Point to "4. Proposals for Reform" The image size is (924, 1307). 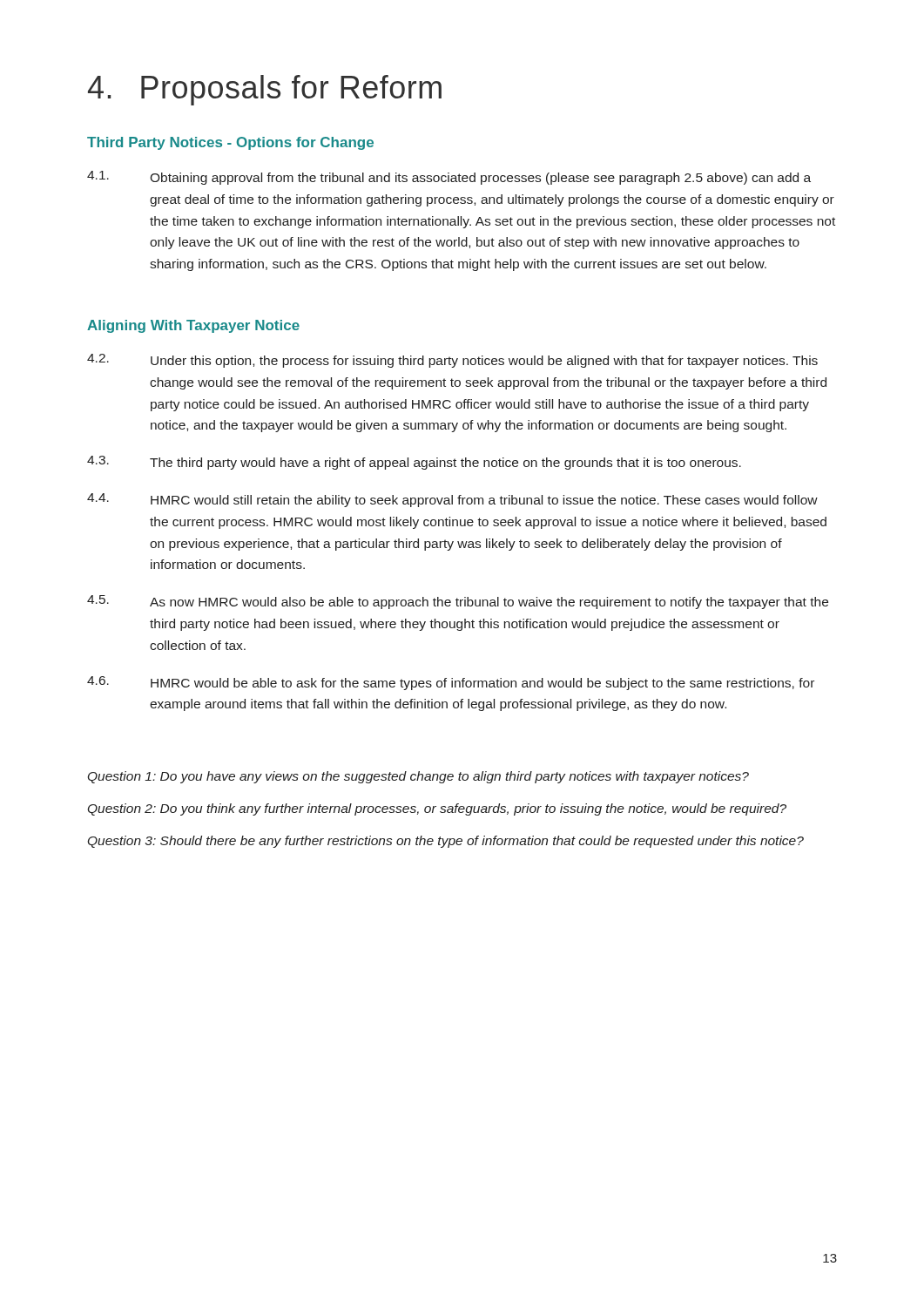point(265,90)
